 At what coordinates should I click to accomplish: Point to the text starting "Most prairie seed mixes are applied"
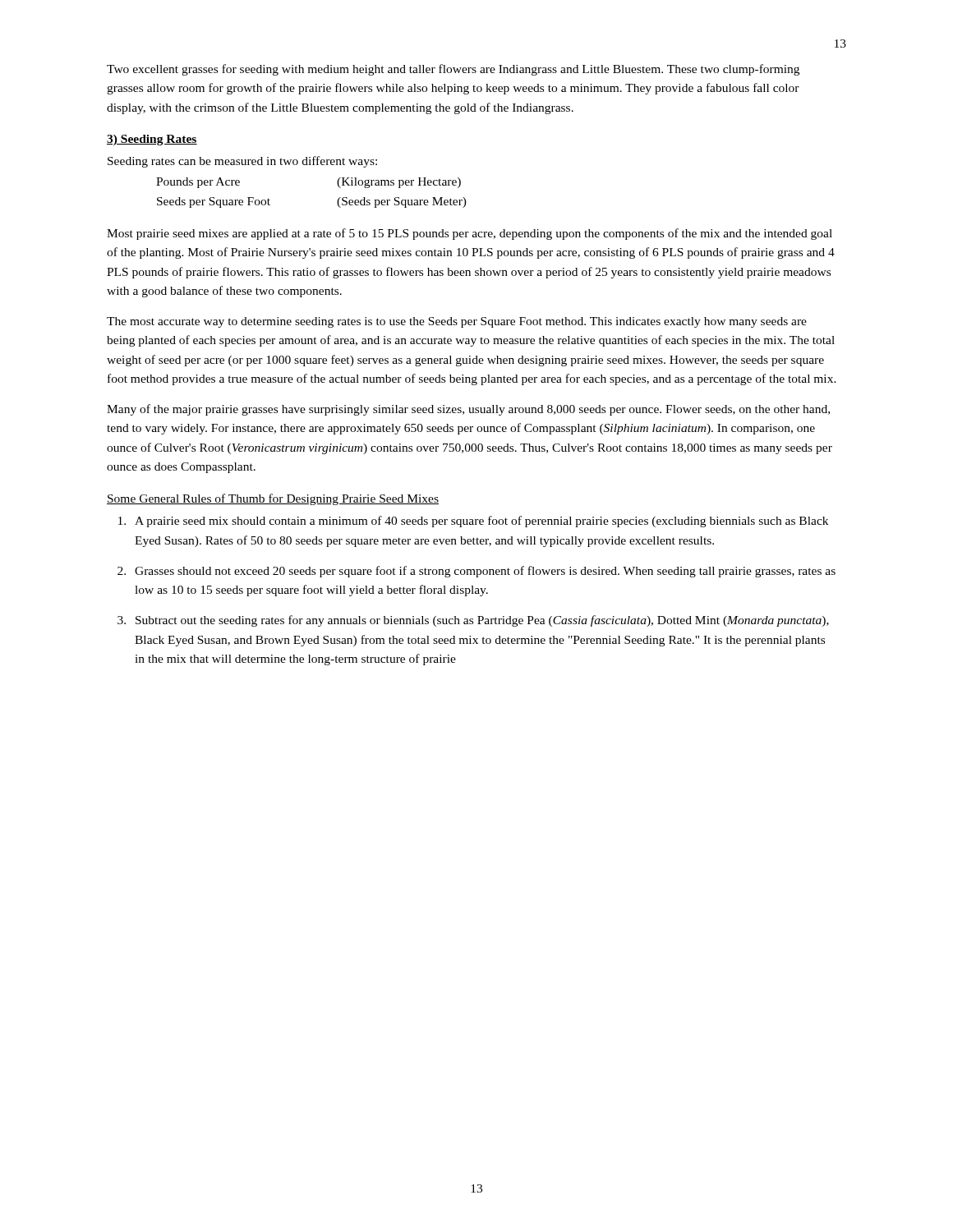[x=472, y=262]
